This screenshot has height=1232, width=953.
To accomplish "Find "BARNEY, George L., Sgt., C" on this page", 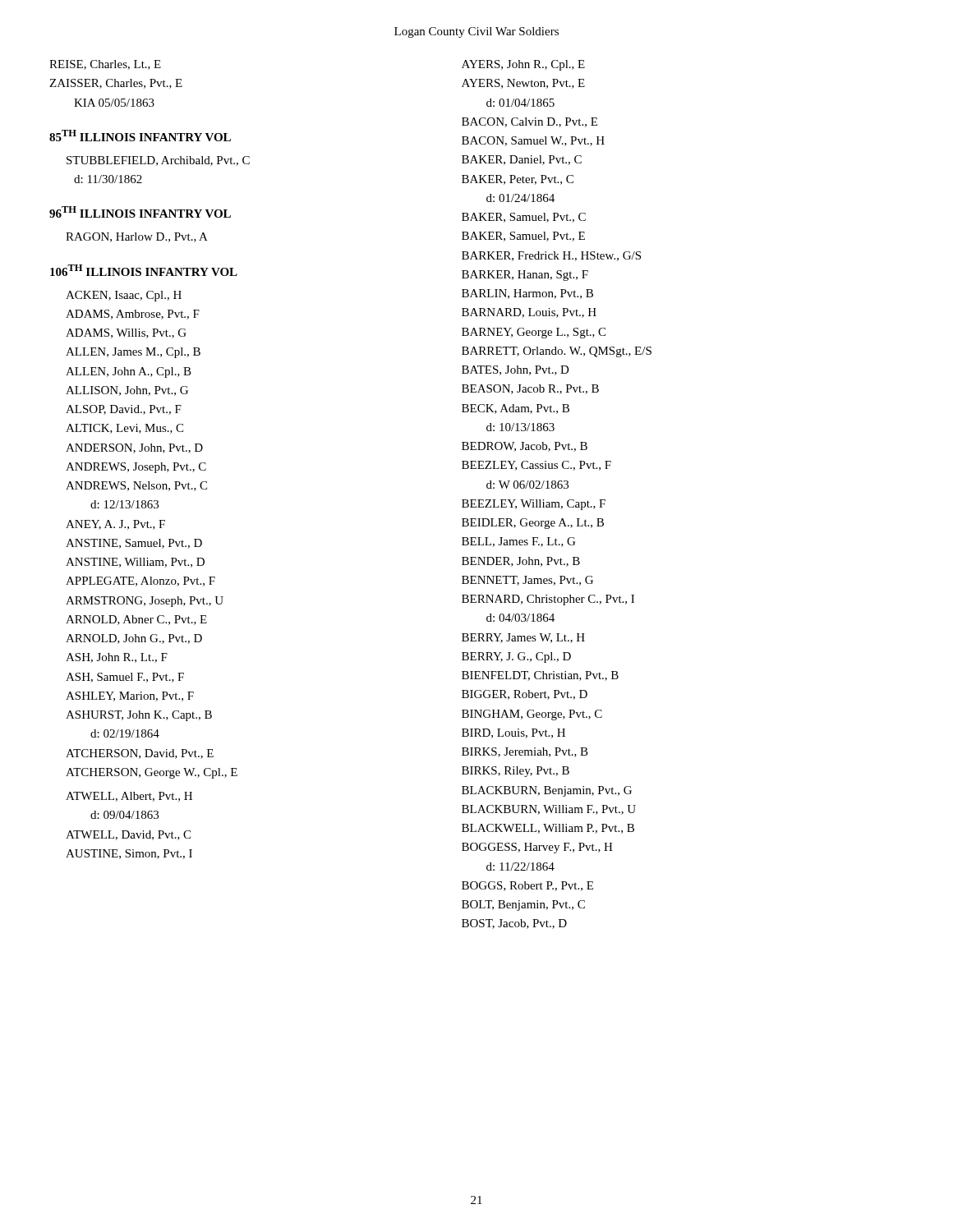I will point(534,331).
